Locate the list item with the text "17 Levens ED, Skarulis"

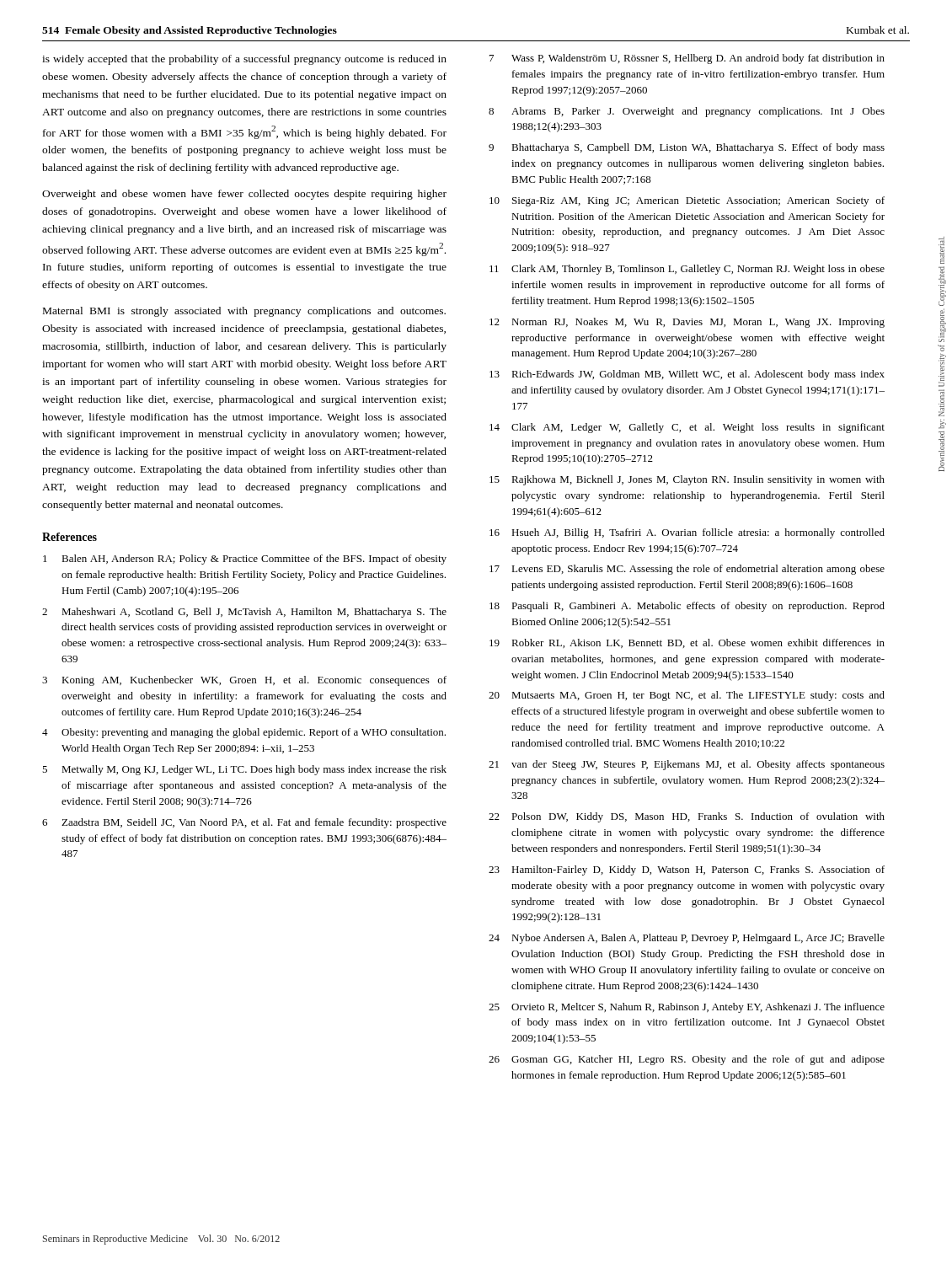(x=687, y=577)
